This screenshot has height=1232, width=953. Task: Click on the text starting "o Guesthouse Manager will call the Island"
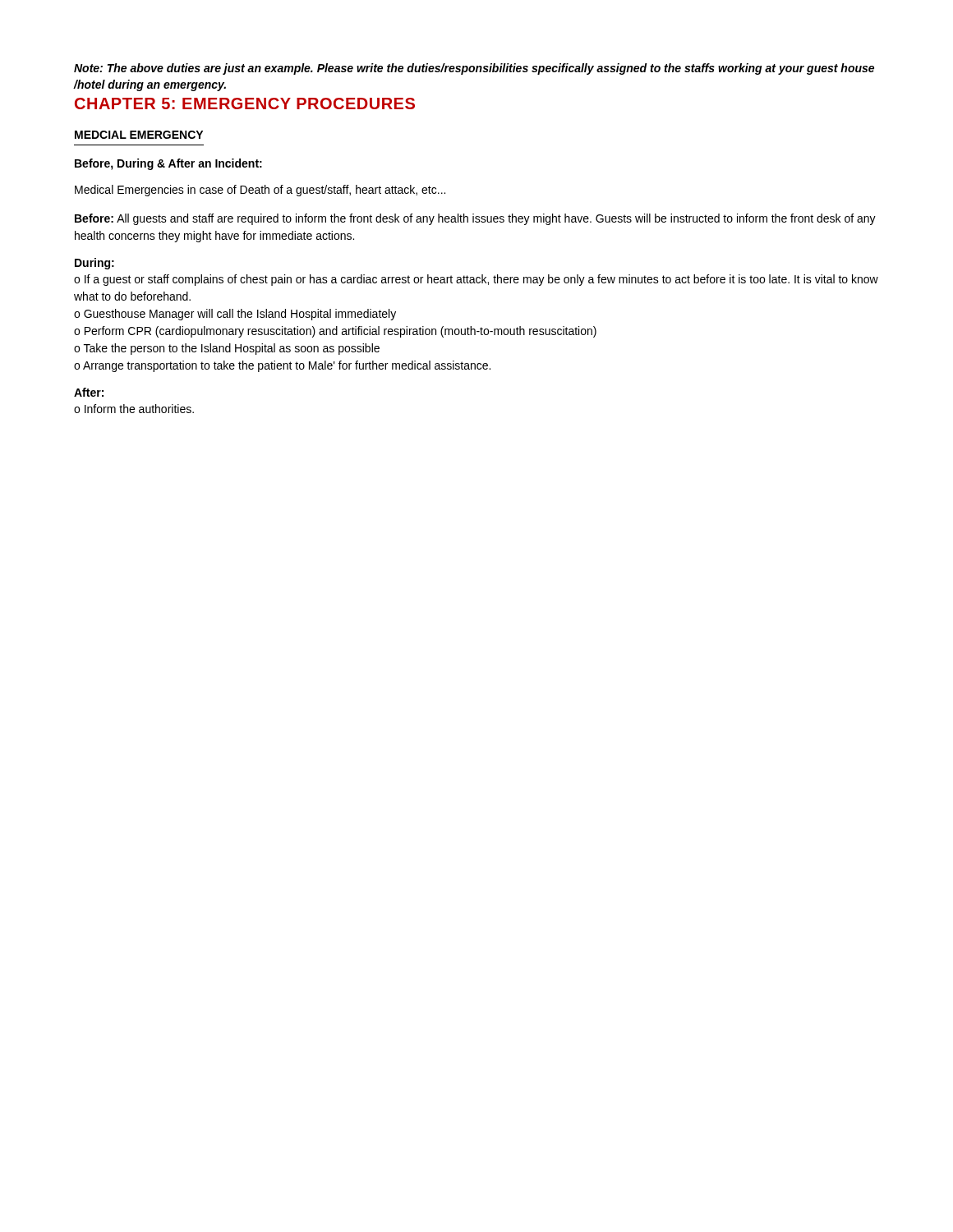click(235, 315)
